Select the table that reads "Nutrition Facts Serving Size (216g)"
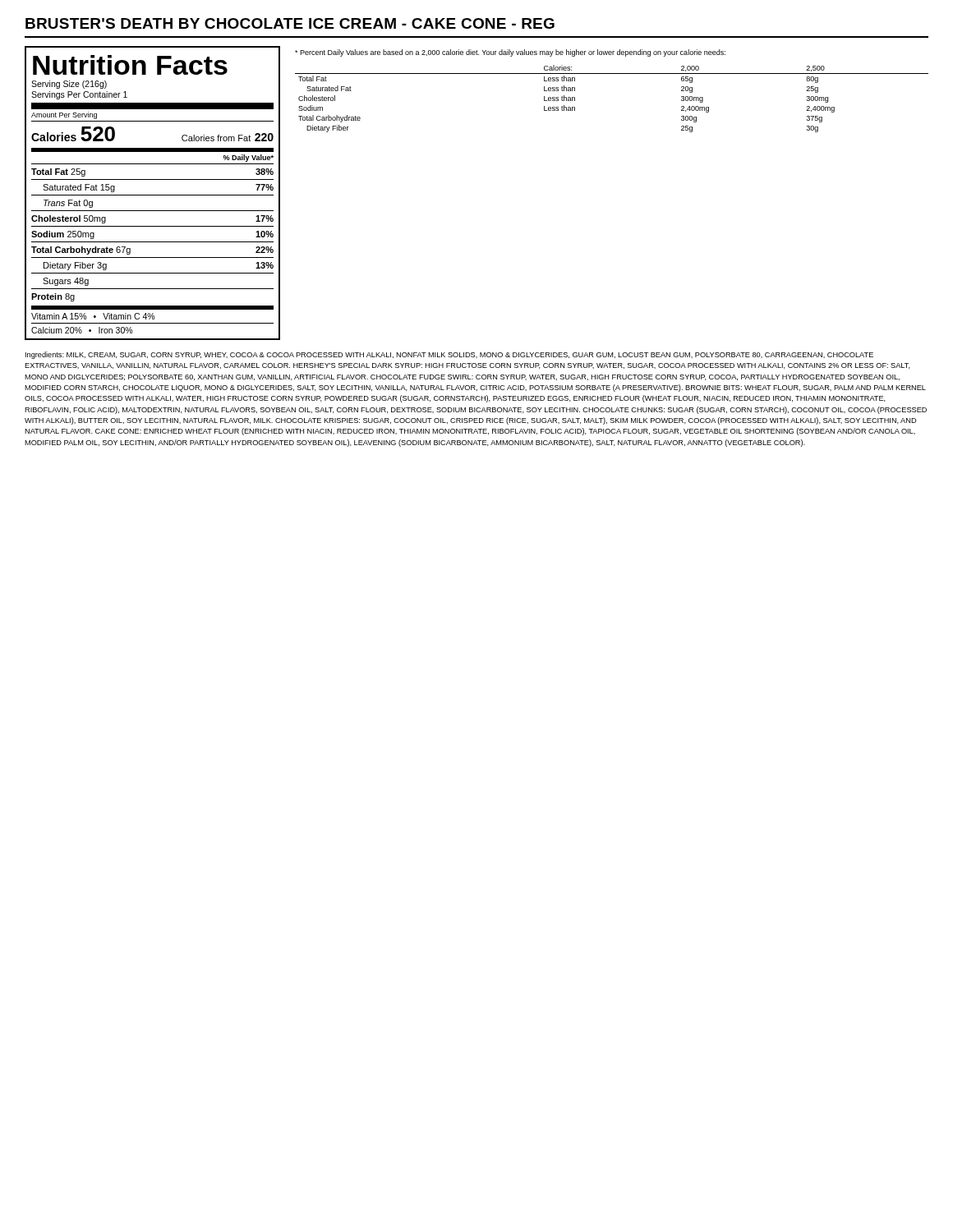This screenshot has width=953, height=1232. tap(152, 193)
